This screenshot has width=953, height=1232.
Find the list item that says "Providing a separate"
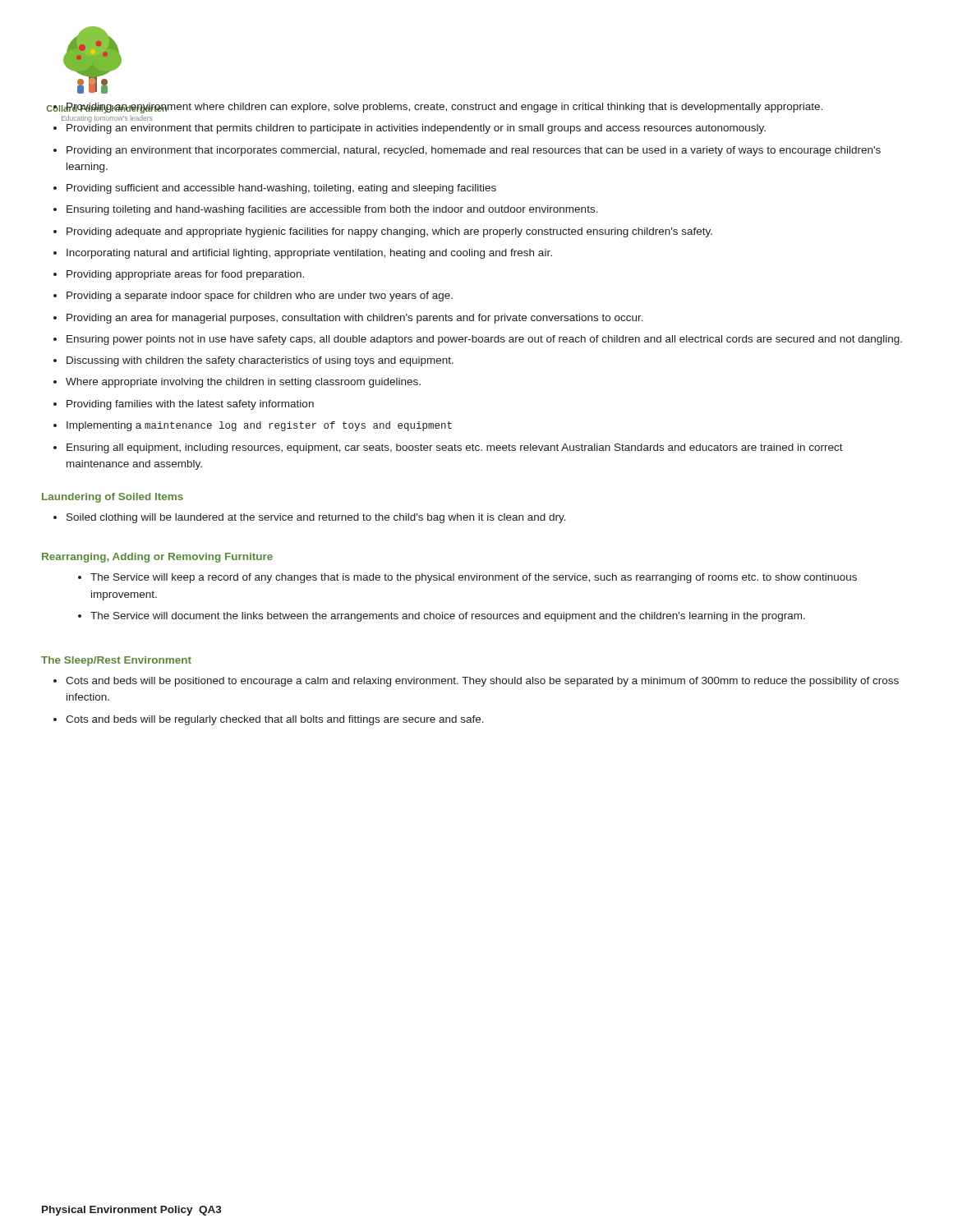(260, 295)
